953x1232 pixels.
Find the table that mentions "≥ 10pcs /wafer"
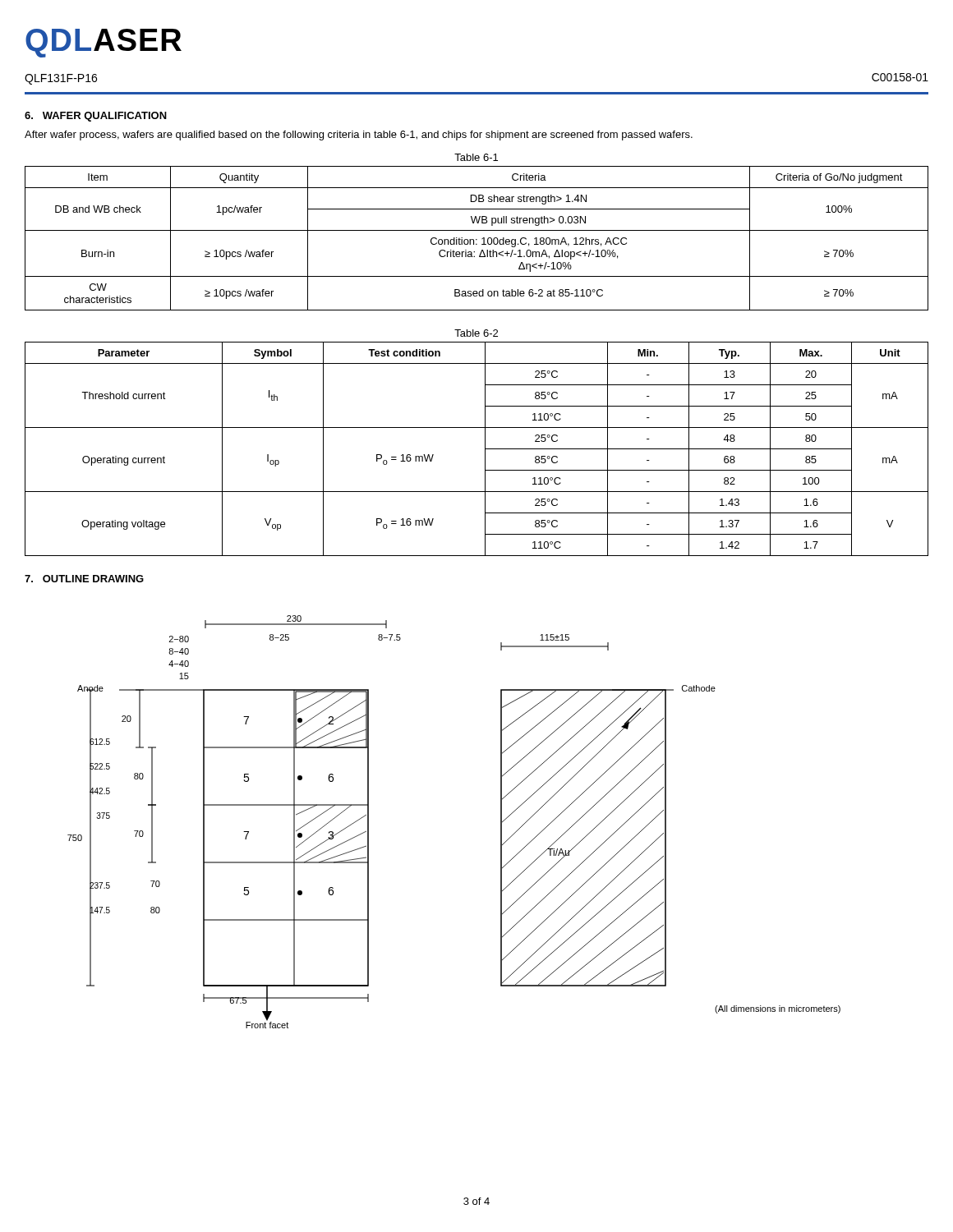[x=476, y=238]
